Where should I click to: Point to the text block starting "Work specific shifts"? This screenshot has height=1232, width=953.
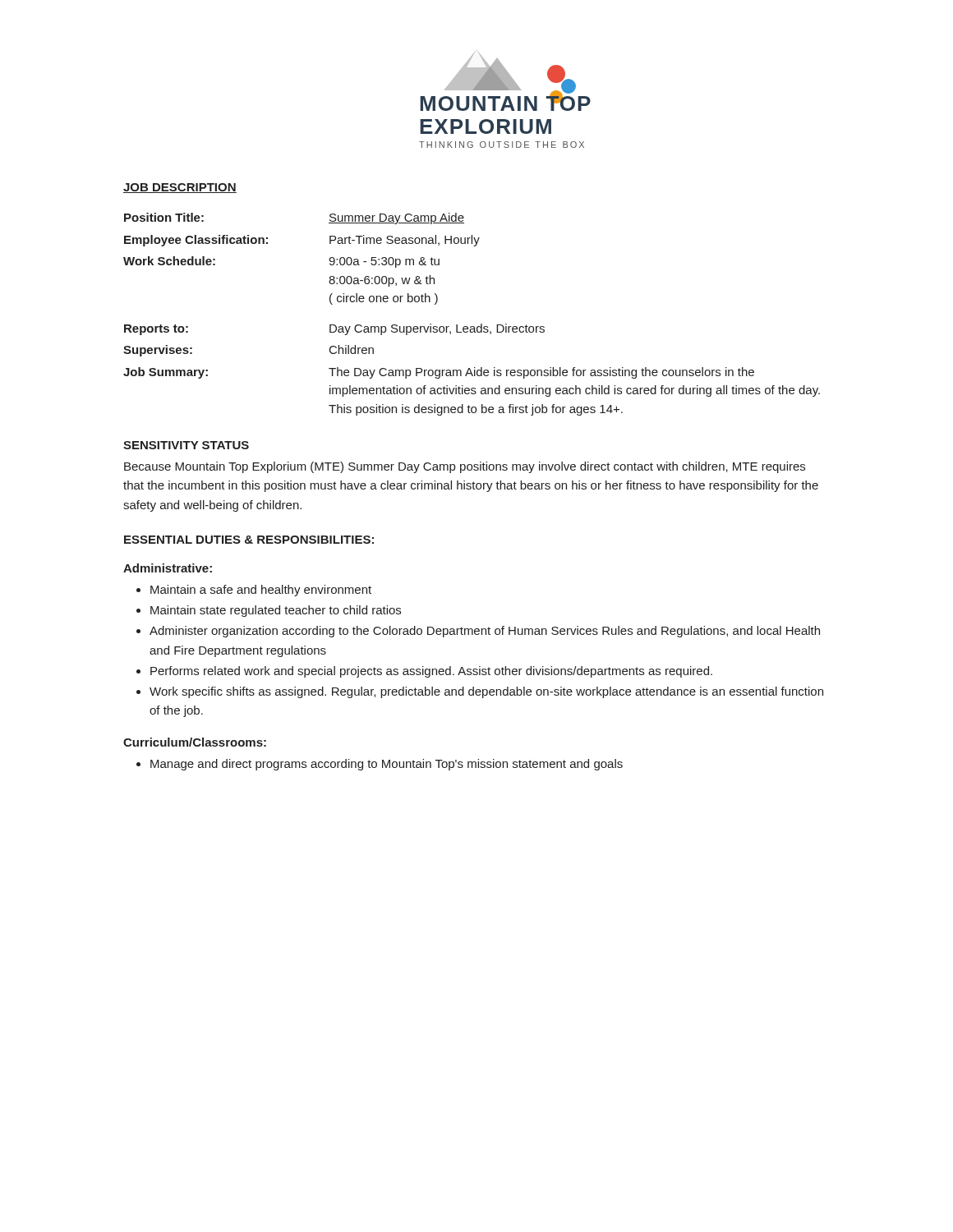[x=487, y=701]
